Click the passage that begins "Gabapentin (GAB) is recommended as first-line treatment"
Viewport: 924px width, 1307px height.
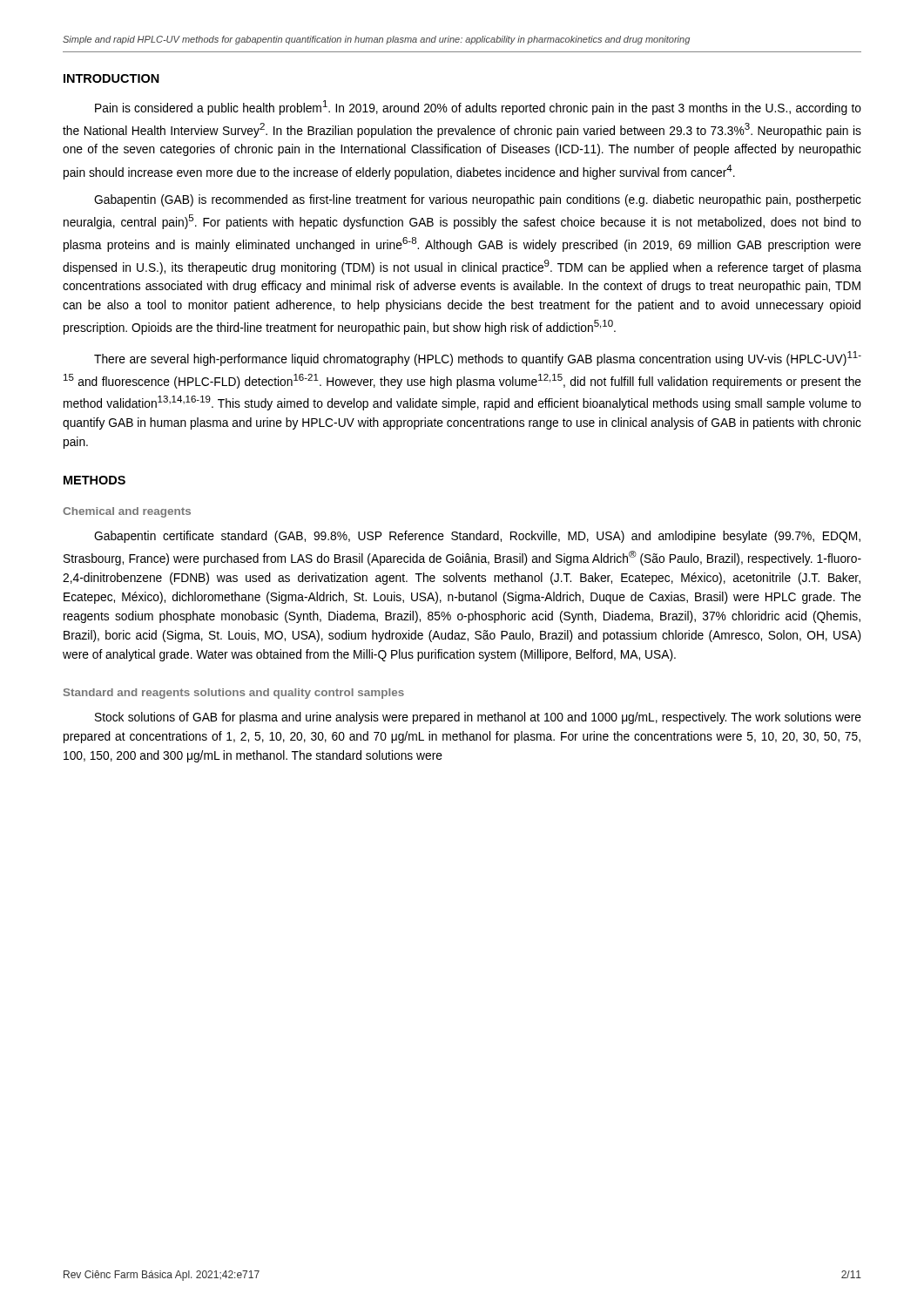(x=462, y=265)
